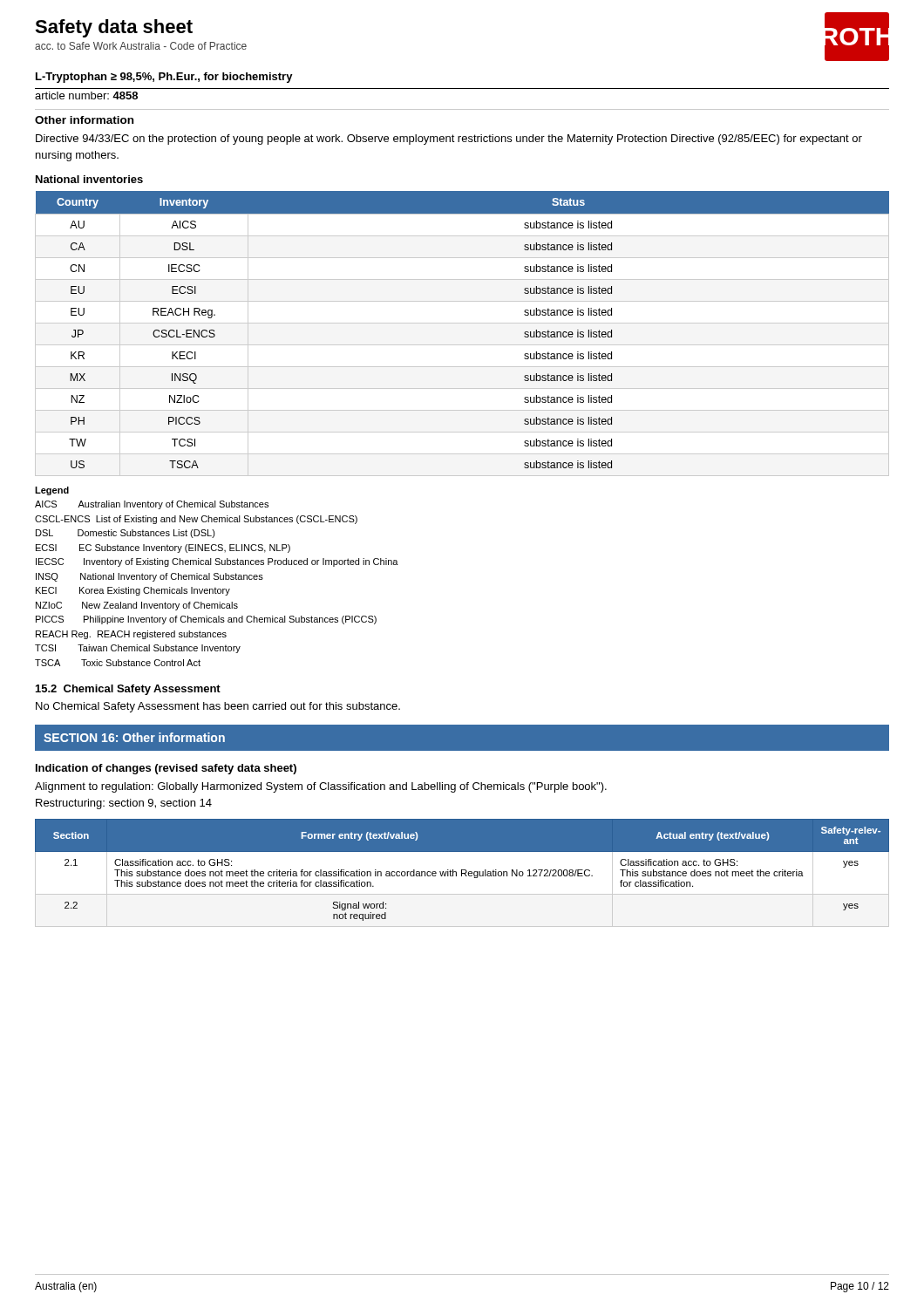Image resolution: width=924 pixels, height=1308 pixels.
Task: Select the text starting "15.2 Chemical Safety Assessment"
Action: [x=128, y=689]
